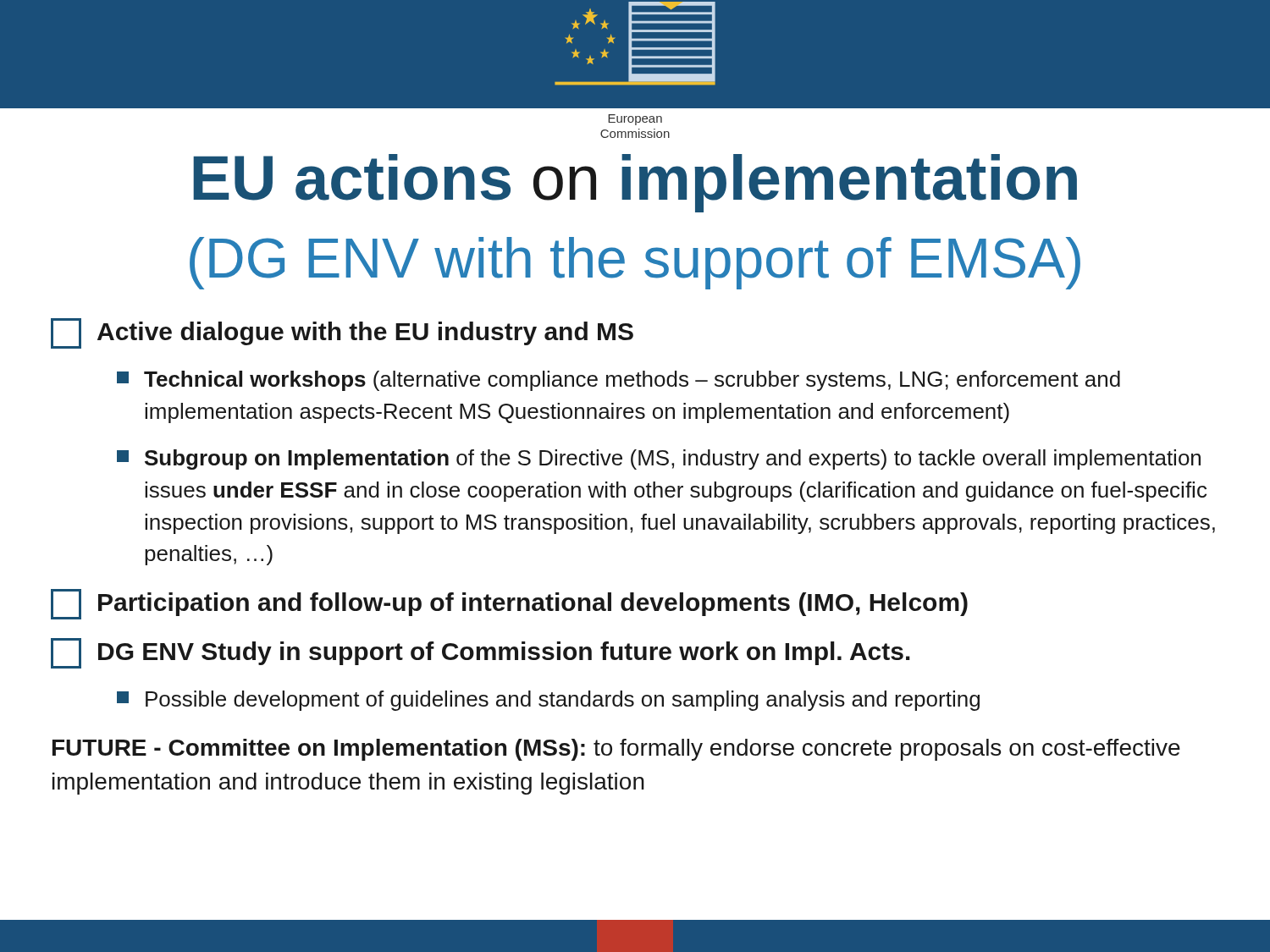Select the passage starting "Subgroup on Implementation"
Image resolution: width=1270 pixels, height=952 pixels.
pos(668,507)
